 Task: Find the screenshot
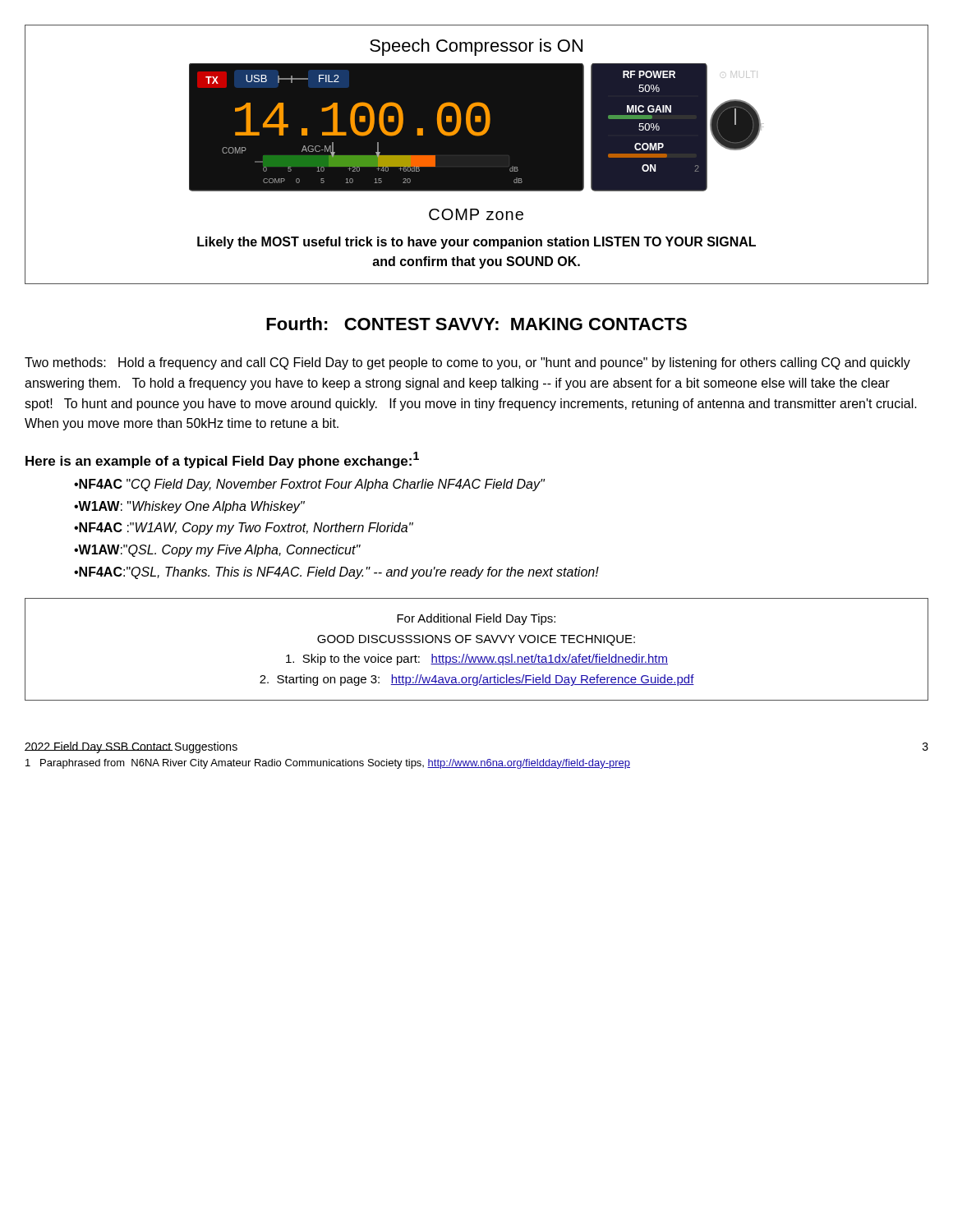pyautogui.click(x=476, y=154)
